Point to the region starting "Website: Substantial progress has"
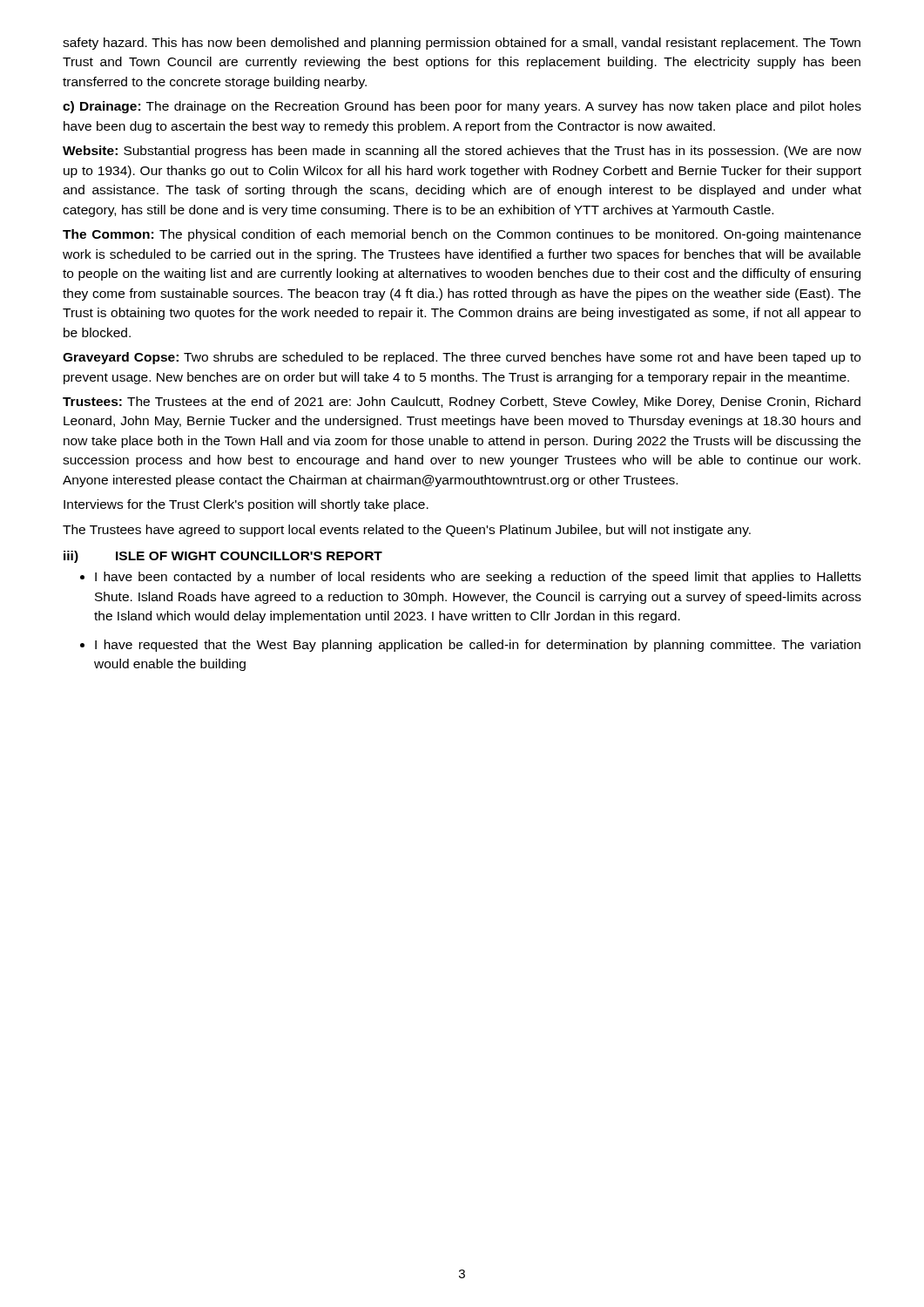This screenshot has height=1307, width=924. (x=462, y=181)
